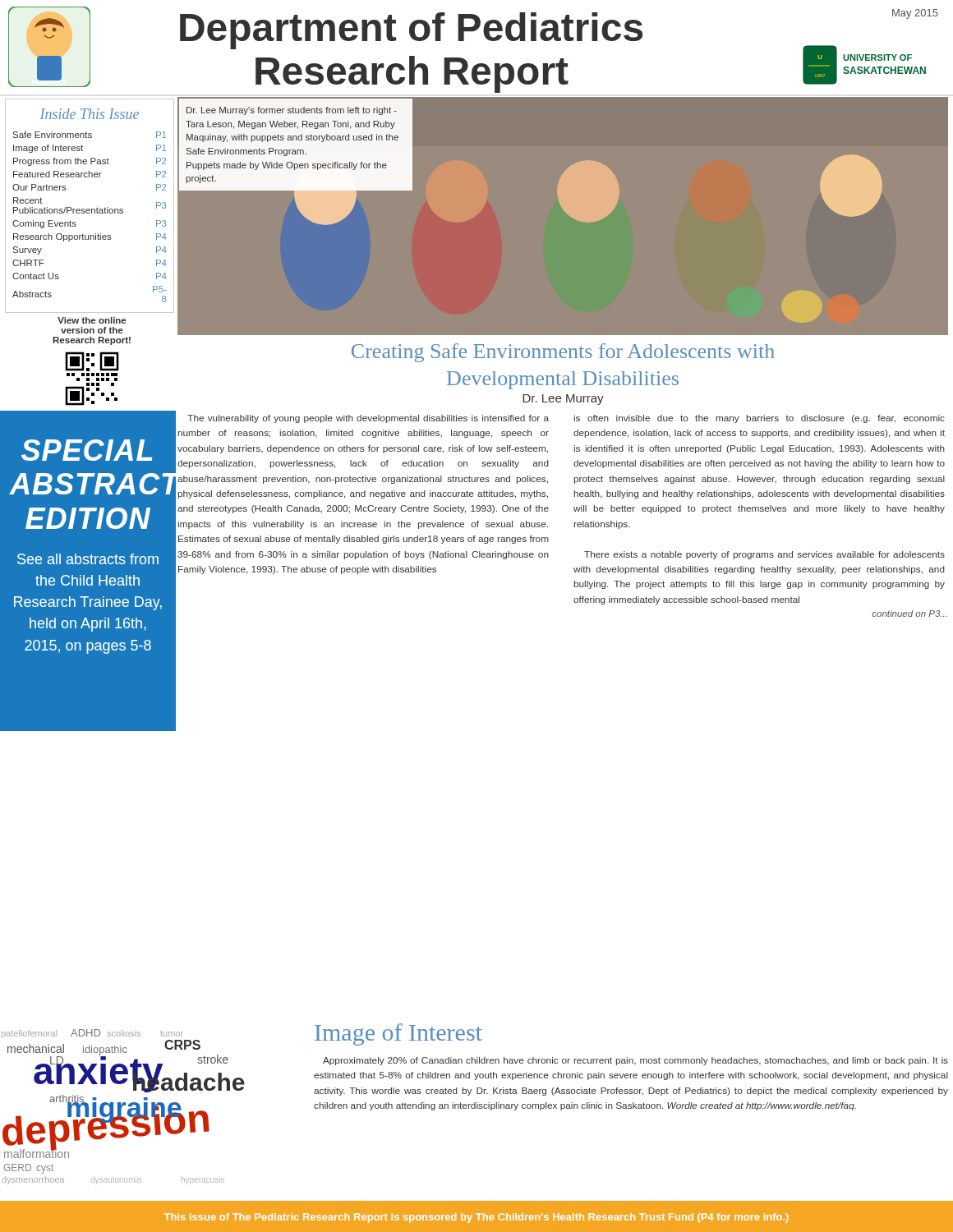Find the section header on this page that starts "Inside This Issue Safe EnvironmentsP1 Image of"

(x=90, y=202)
